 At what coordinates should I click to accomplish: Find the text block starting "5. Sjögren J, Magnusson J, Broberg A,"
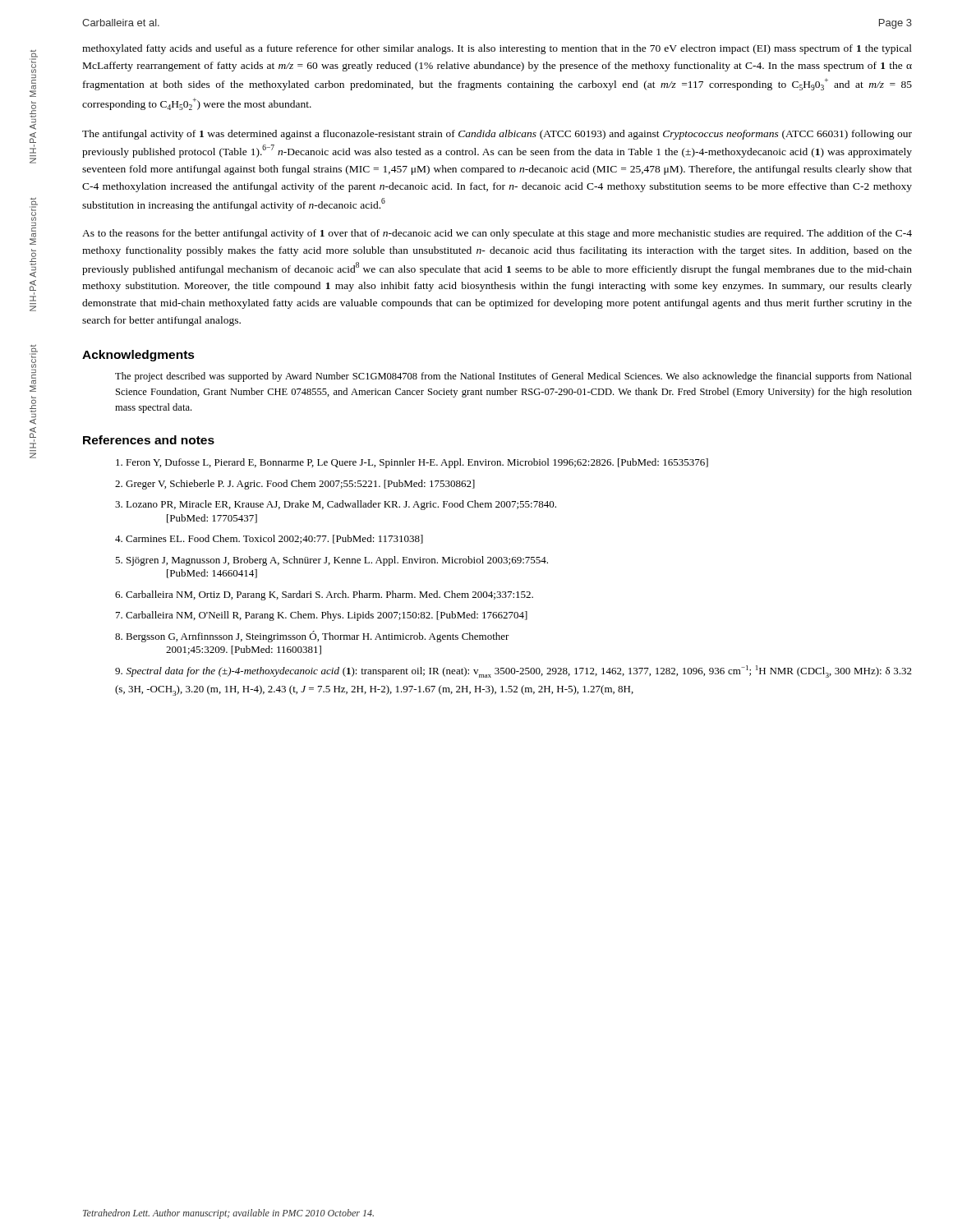[513, 567]
